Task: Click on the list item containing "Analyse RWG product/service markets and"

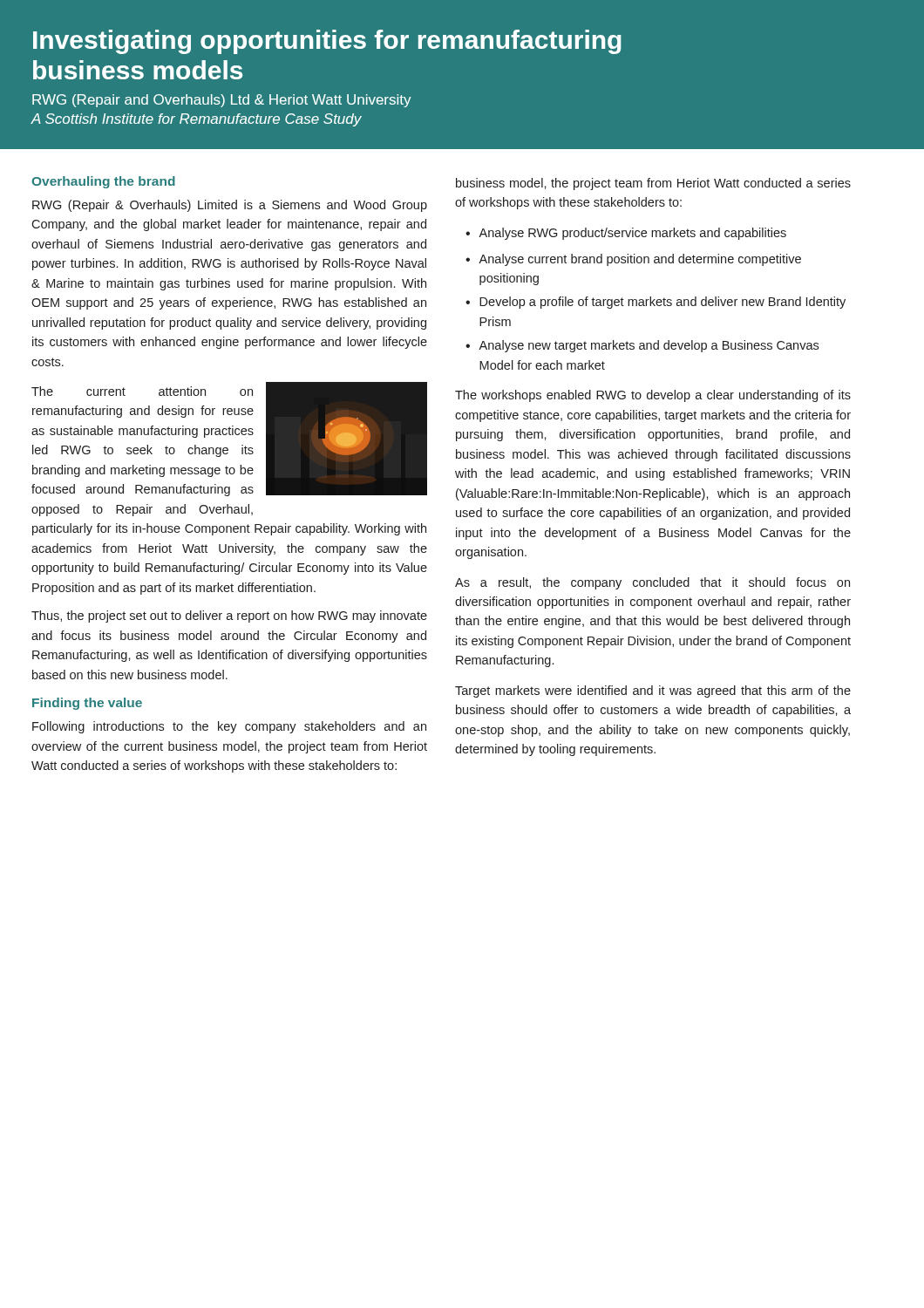Action: tap(633, 233)
